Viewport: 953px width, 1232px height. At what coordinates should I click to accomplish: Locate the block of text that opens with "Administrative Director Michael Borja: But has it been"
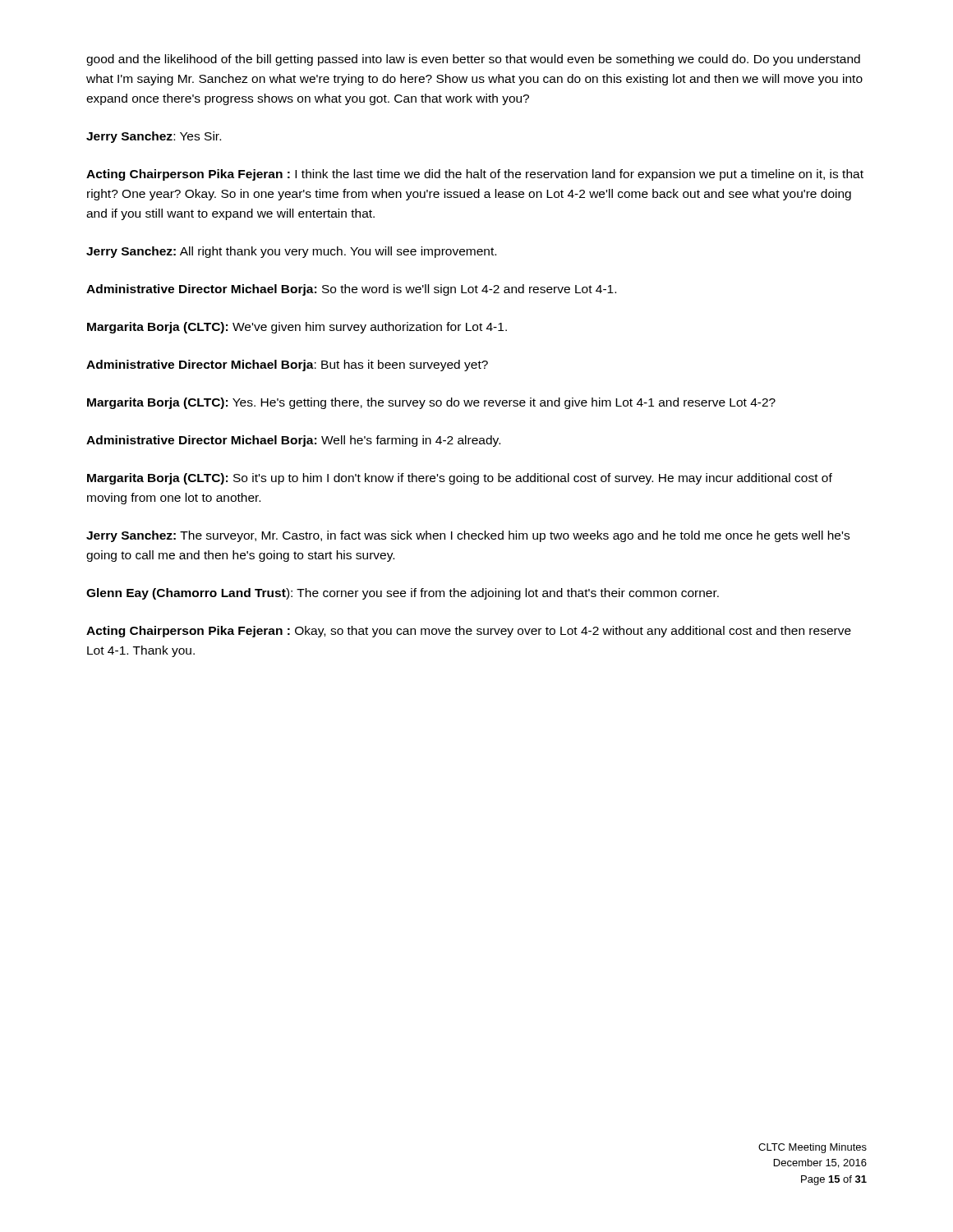coord(287,364)
